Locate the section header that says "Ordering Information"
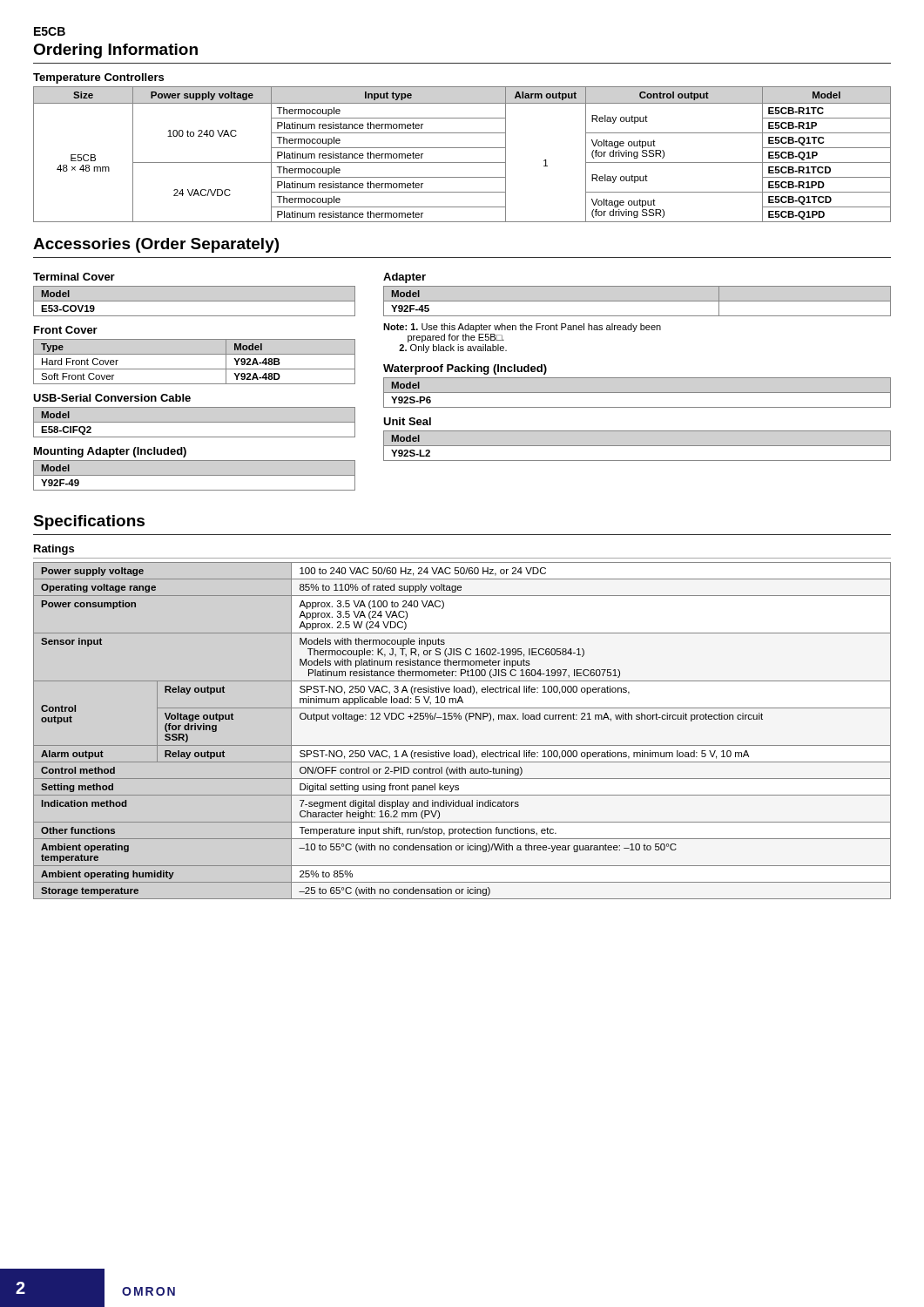 pyautogui.click(x=115, y=51)
